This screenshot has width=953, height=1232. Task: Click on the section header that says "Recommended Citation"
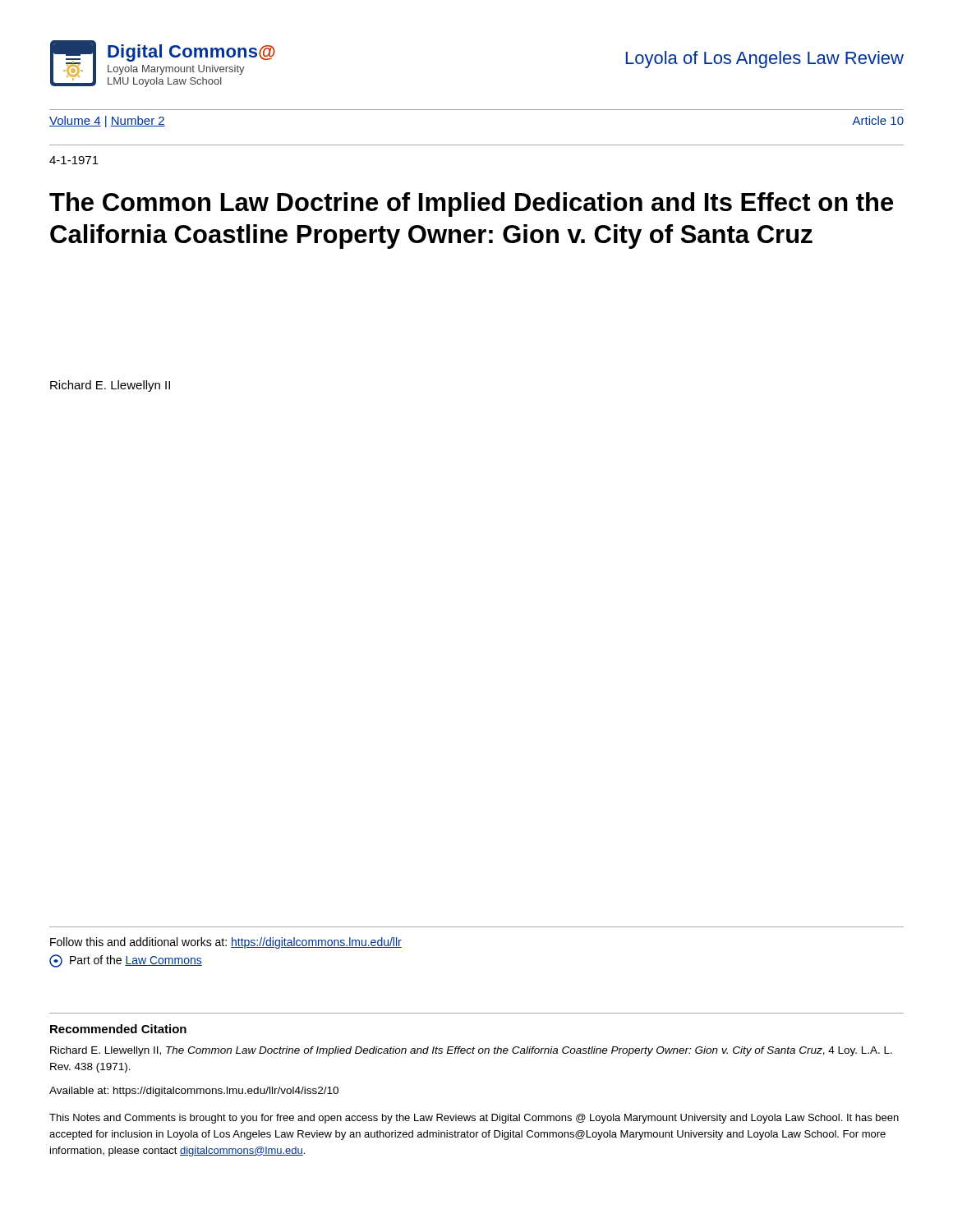(118, 1029)
